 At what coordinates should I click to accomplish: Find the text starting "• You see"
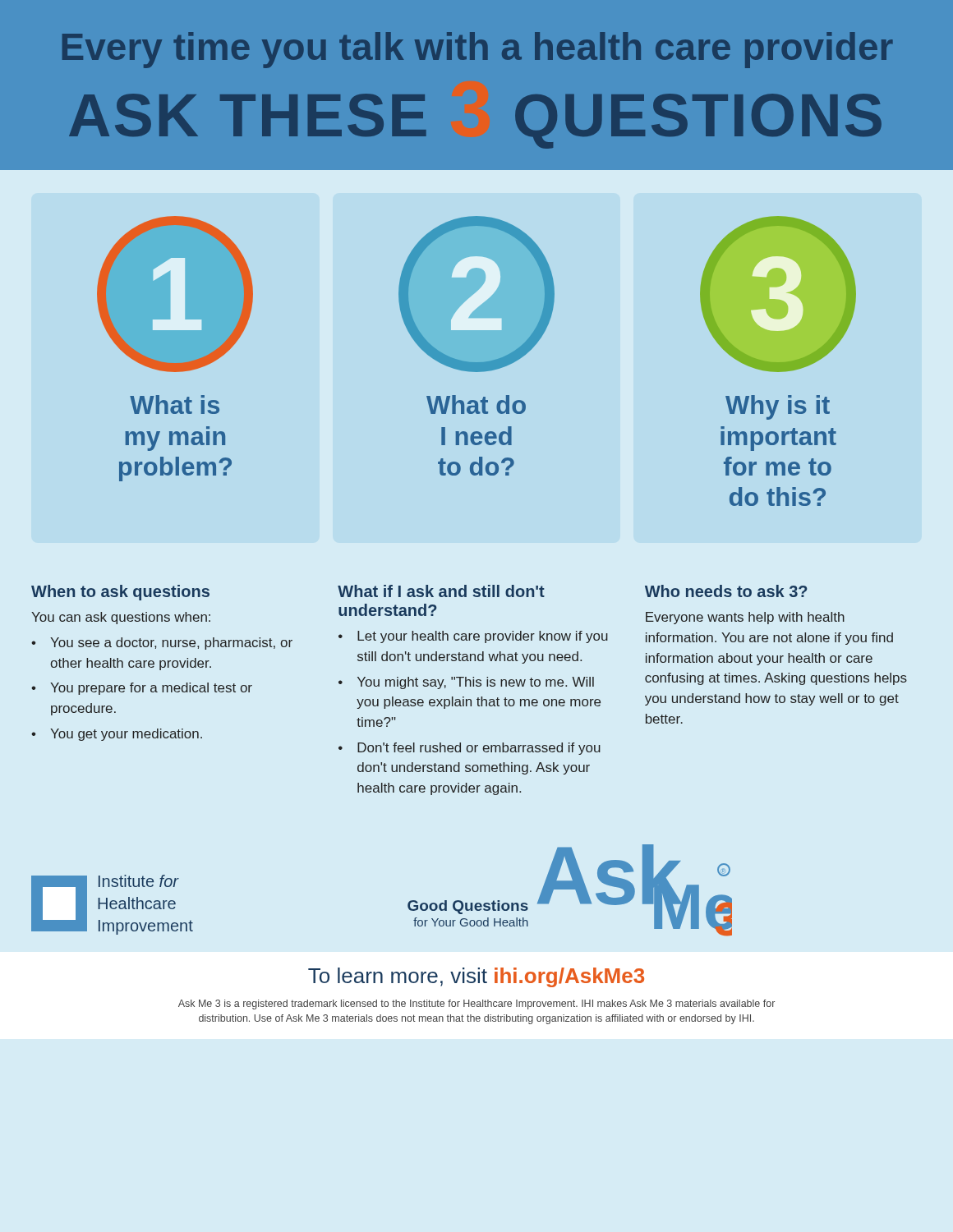(170, 654)
